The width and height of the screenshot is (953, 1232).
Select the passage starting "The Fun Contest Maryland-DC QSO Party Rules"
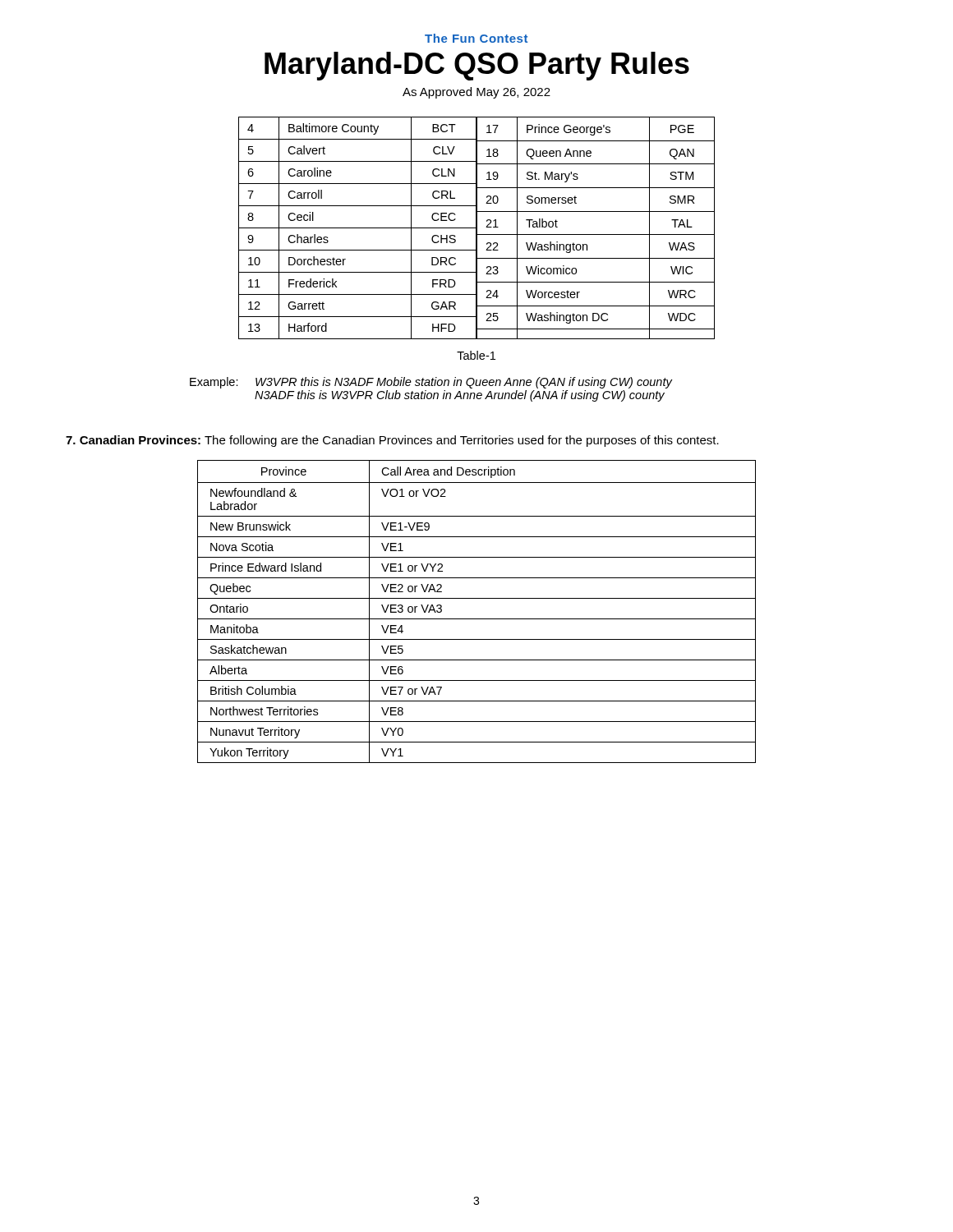click(476, 65)
